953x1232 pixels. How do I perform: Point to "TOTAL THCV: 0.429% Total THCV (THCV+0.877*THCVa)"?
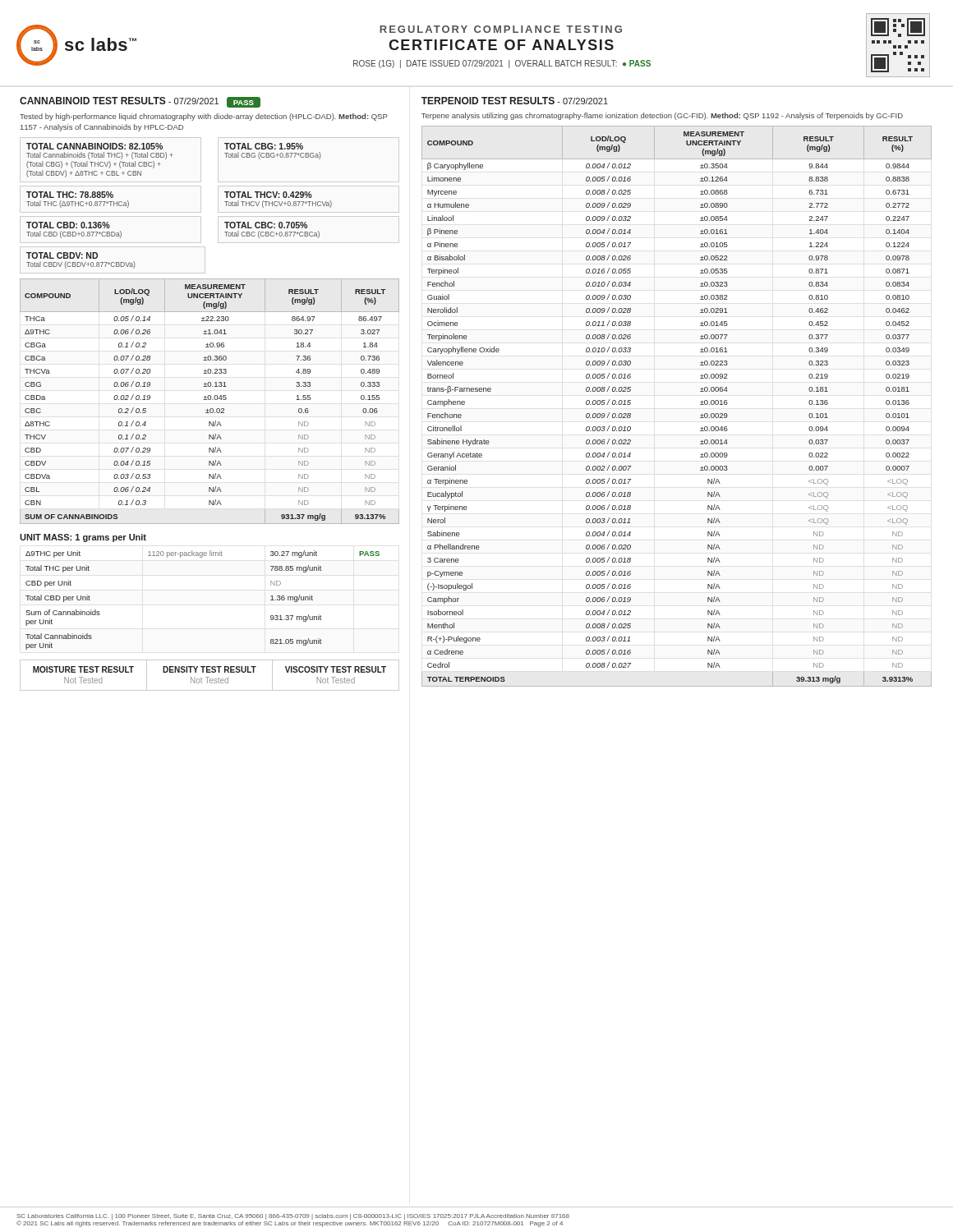pos(308,199)
